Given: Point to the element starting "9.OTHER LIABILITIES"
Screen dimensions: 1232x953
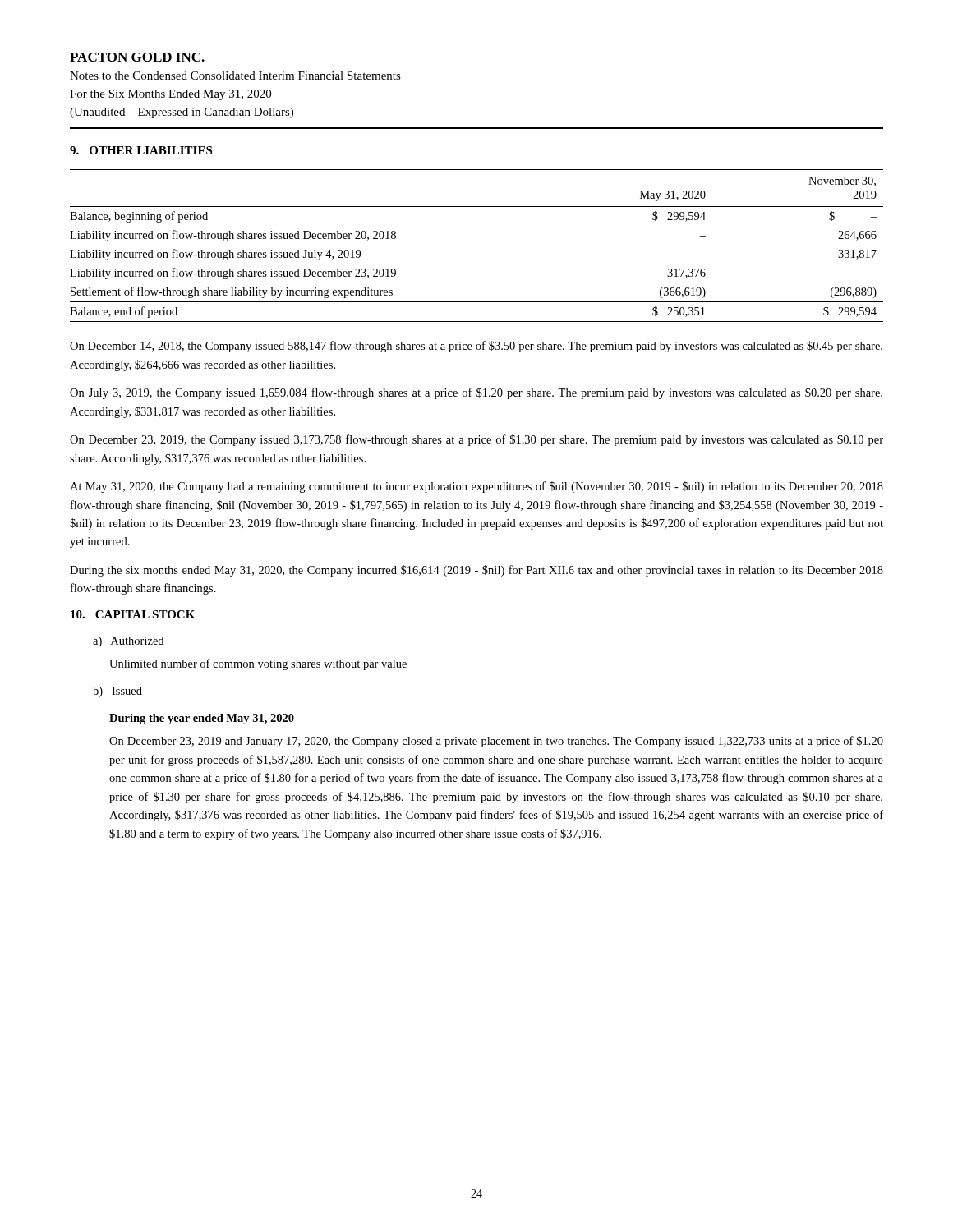Looking at the screenshot, I should (141, 151).
